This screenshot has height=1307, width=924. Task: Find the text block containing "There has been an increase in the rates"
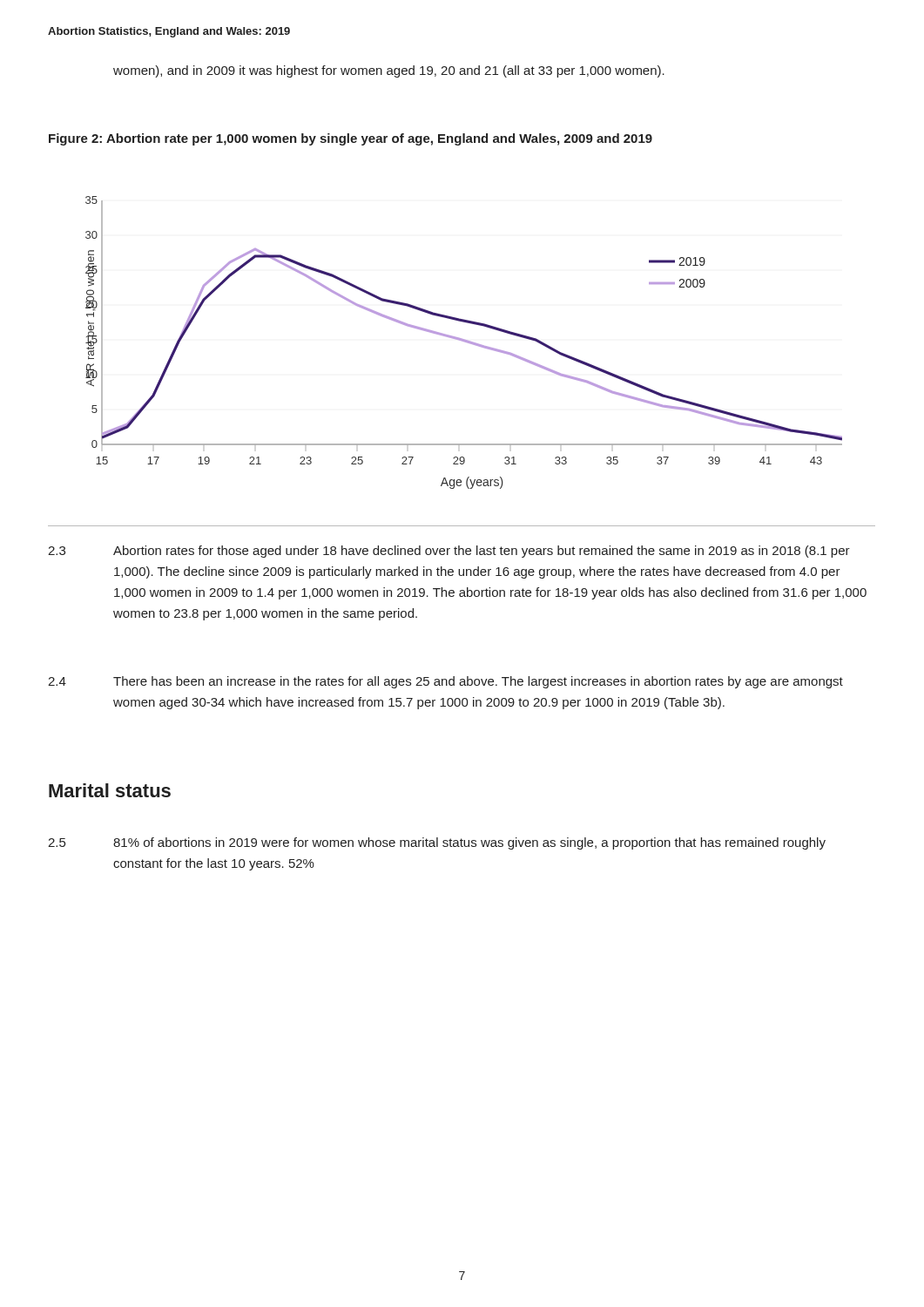pyautogui.click(x=478, y=691)
